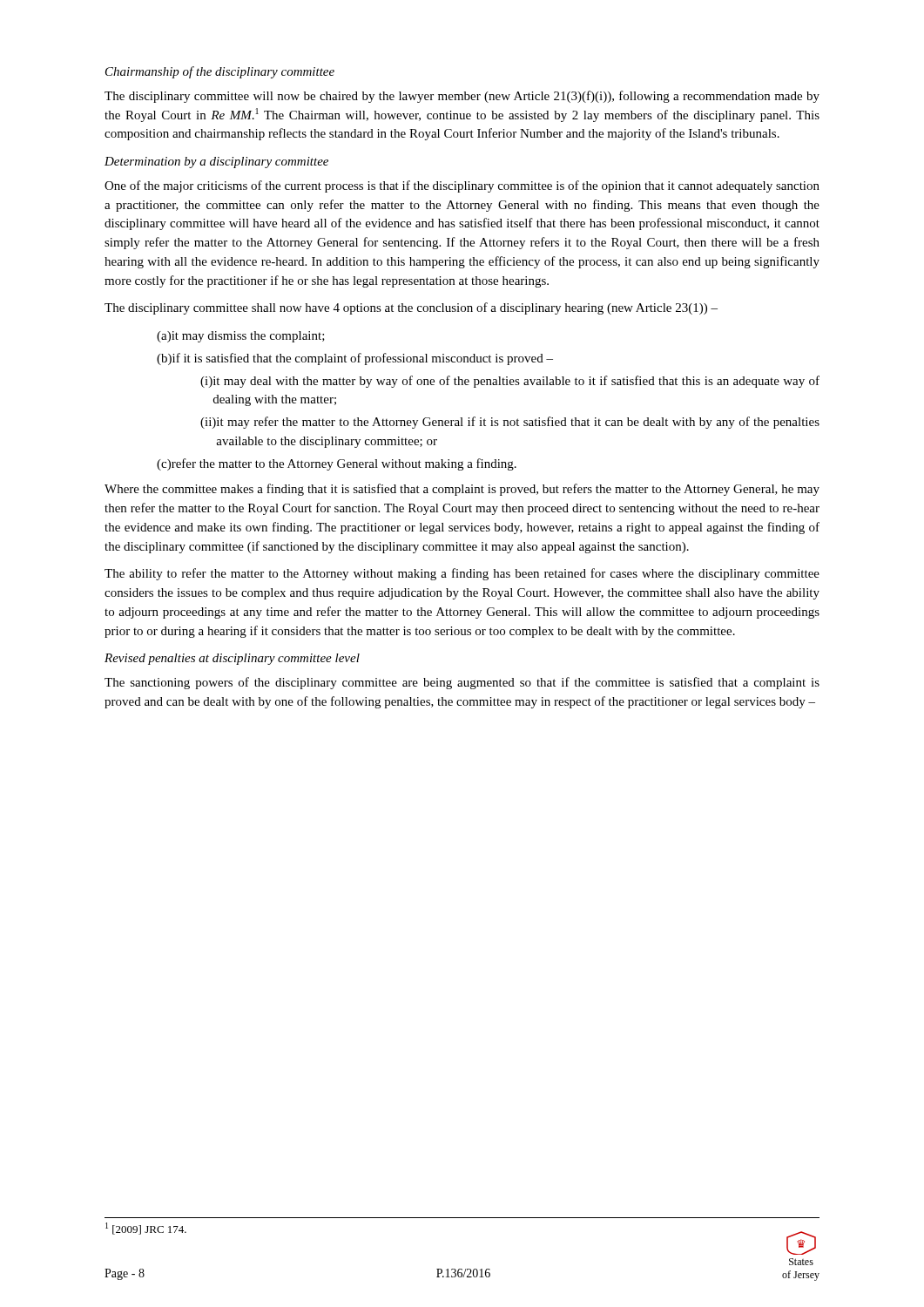Navigate to the passage starting "(c) refer the matter to the Attorney General"
The width and height of the screenshot is (924, 1307).
click(462, 464)
